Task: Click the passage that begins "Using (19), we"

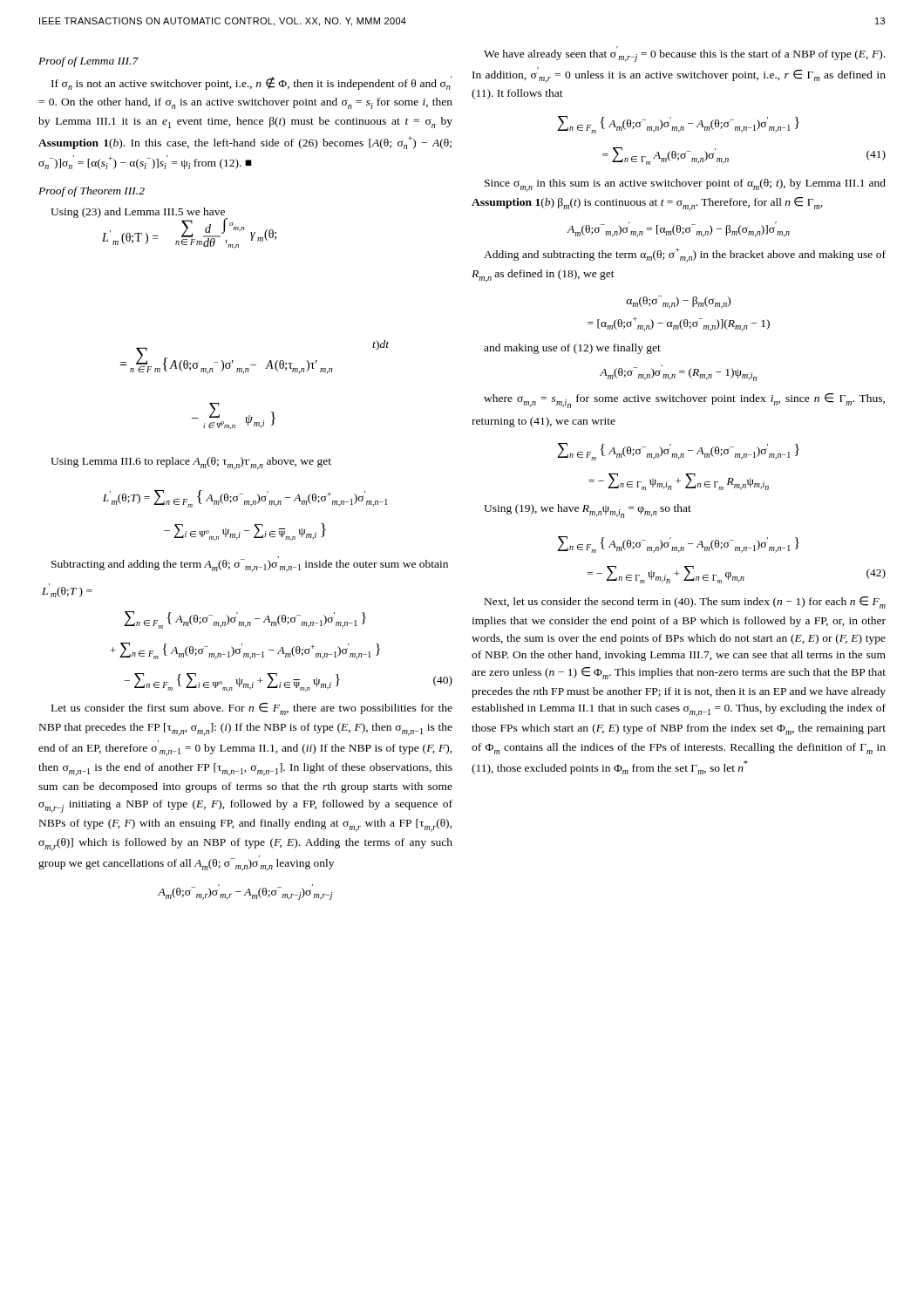Action: pos(679,511)
